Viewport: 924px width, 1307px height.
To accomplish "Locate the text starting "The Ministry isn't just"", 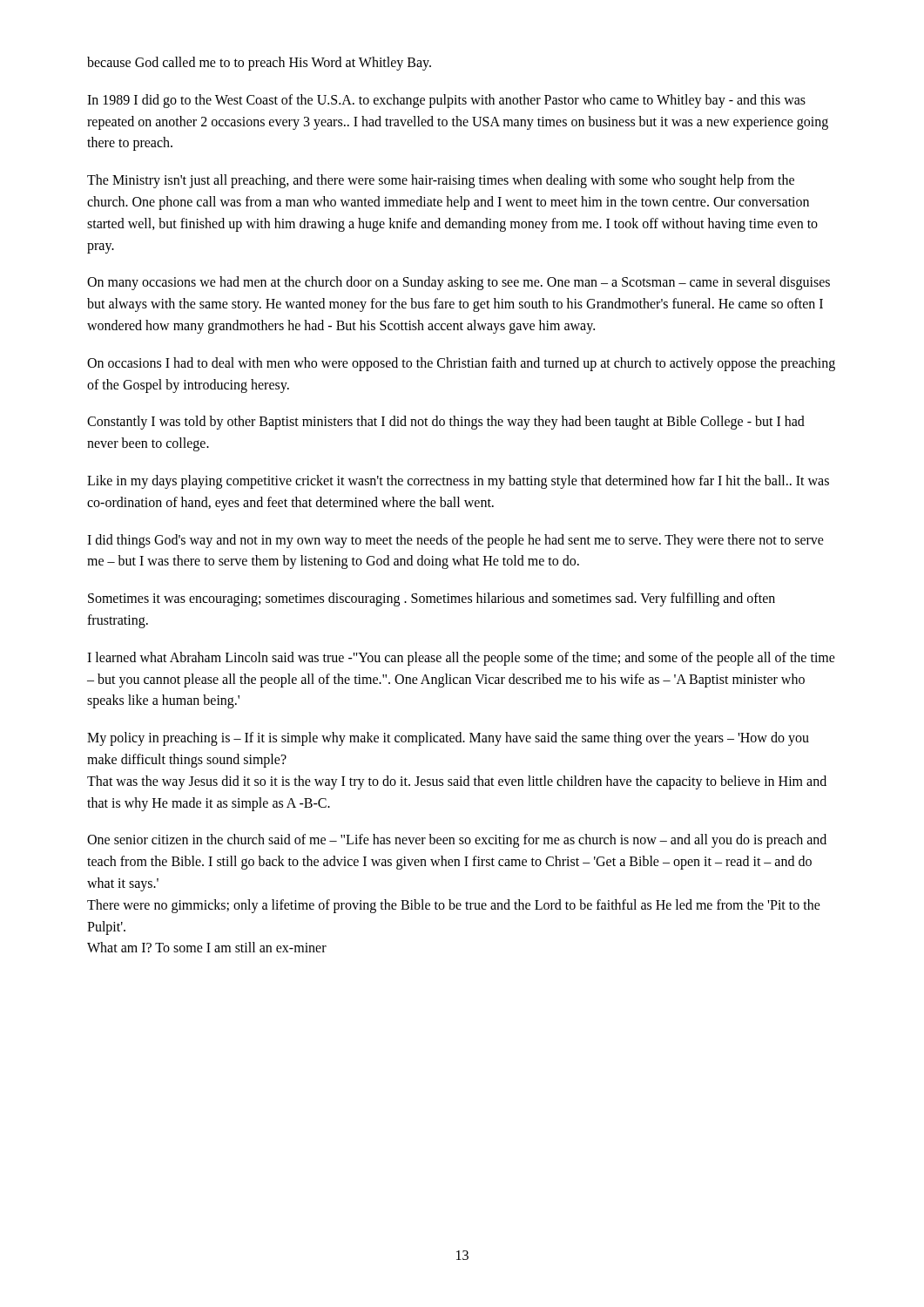I will pos(452,213).
